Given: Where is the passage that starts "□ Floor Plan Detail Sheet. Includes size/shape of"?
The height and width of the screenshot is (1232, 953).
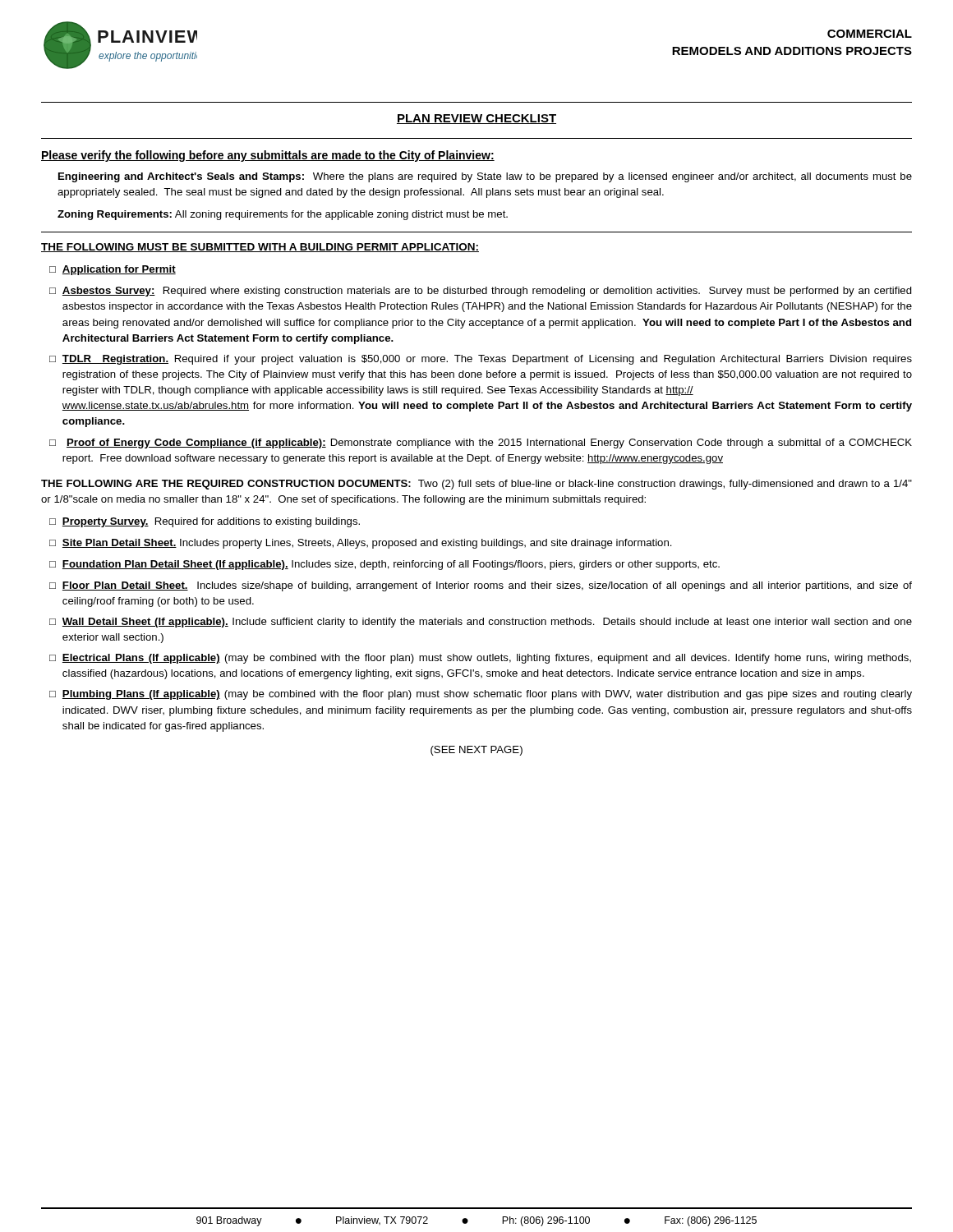Looking at the screenshot, I should pyautogui.click(x=481, y=593).
